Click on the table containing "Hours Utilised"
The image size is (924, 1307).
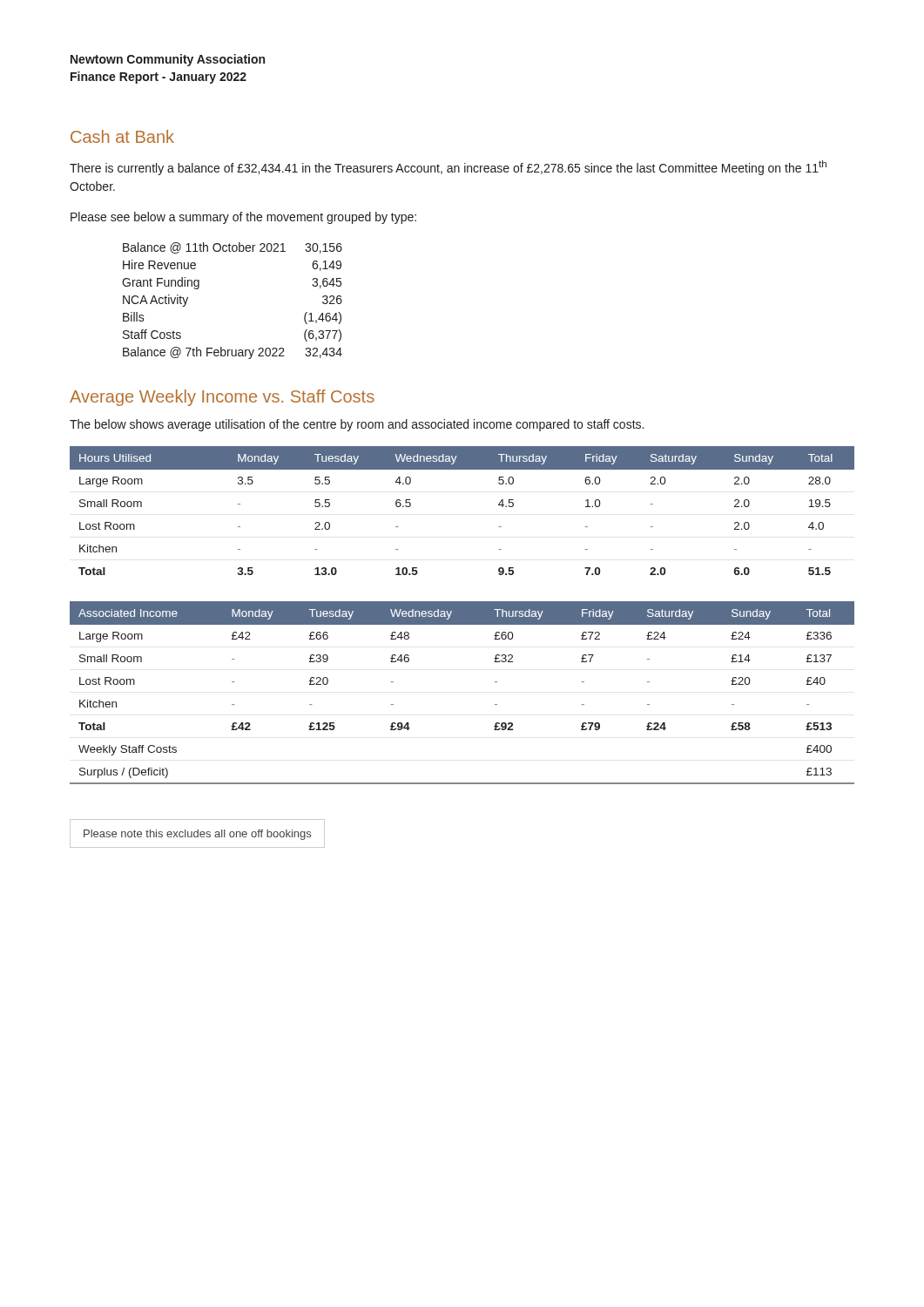(462, 514)
